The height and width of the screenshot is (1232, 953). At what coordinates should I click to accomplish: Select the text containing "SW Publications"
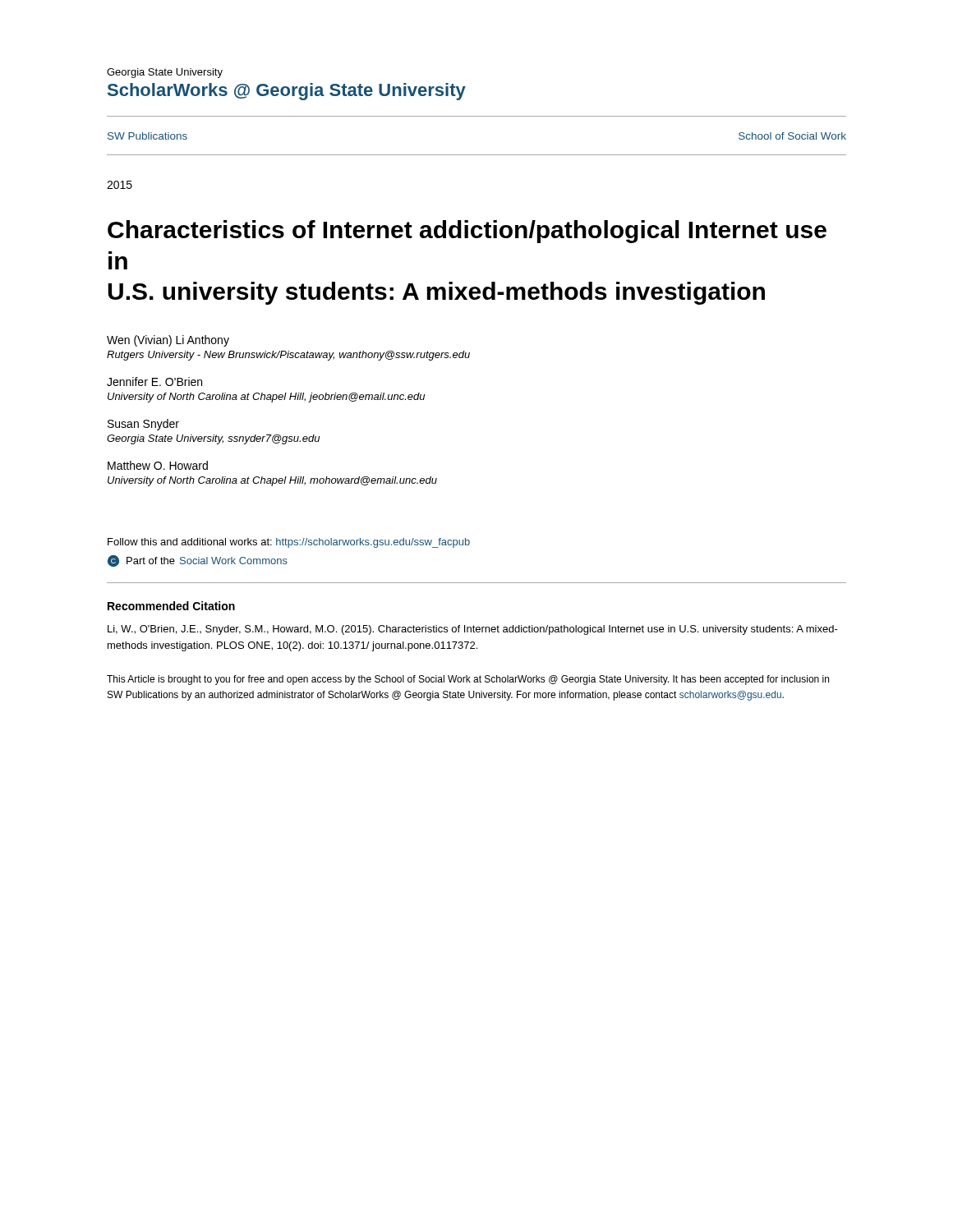pos(147,136)
